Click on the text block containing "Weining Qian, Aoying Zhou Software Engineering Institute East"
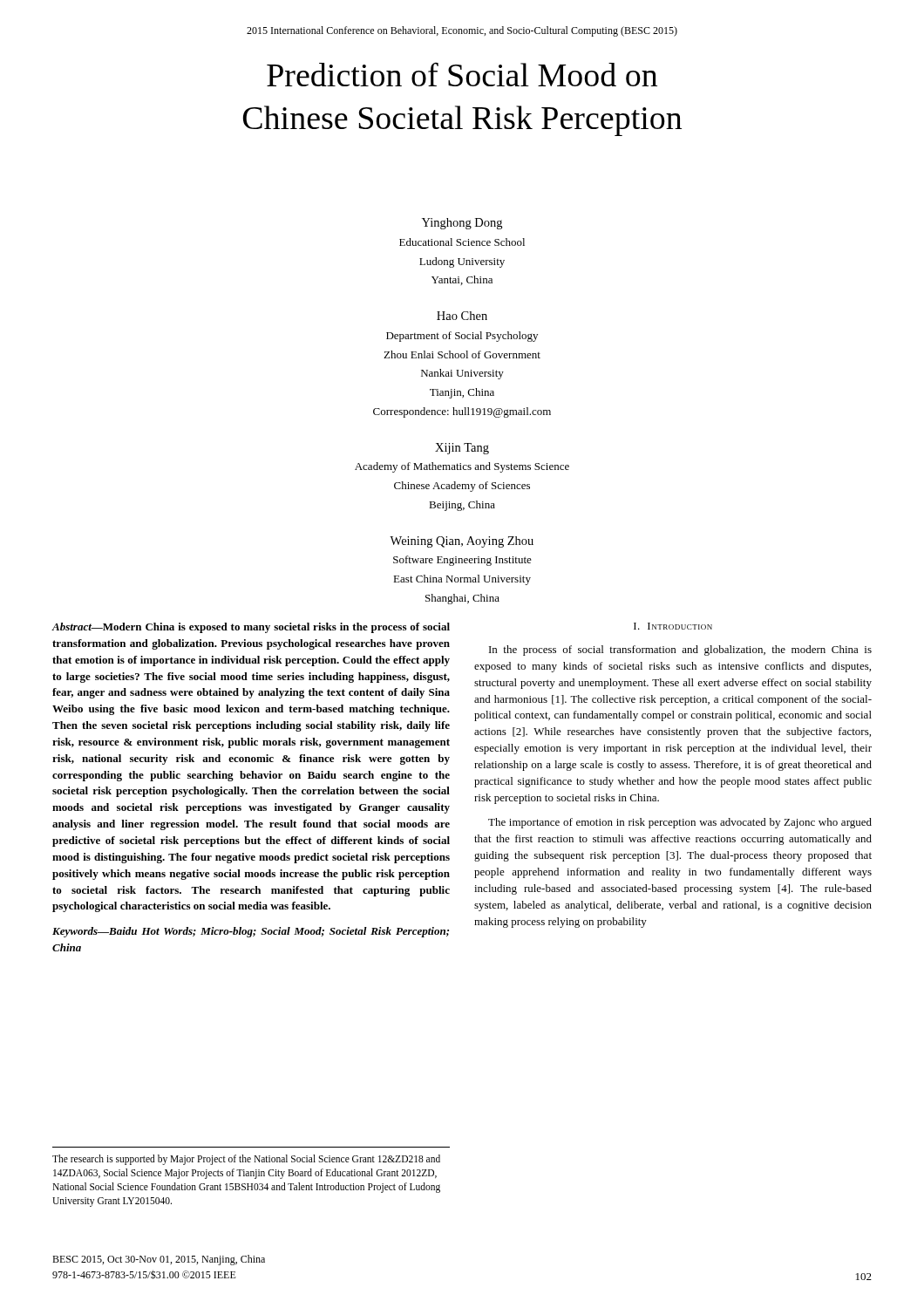 462,569
